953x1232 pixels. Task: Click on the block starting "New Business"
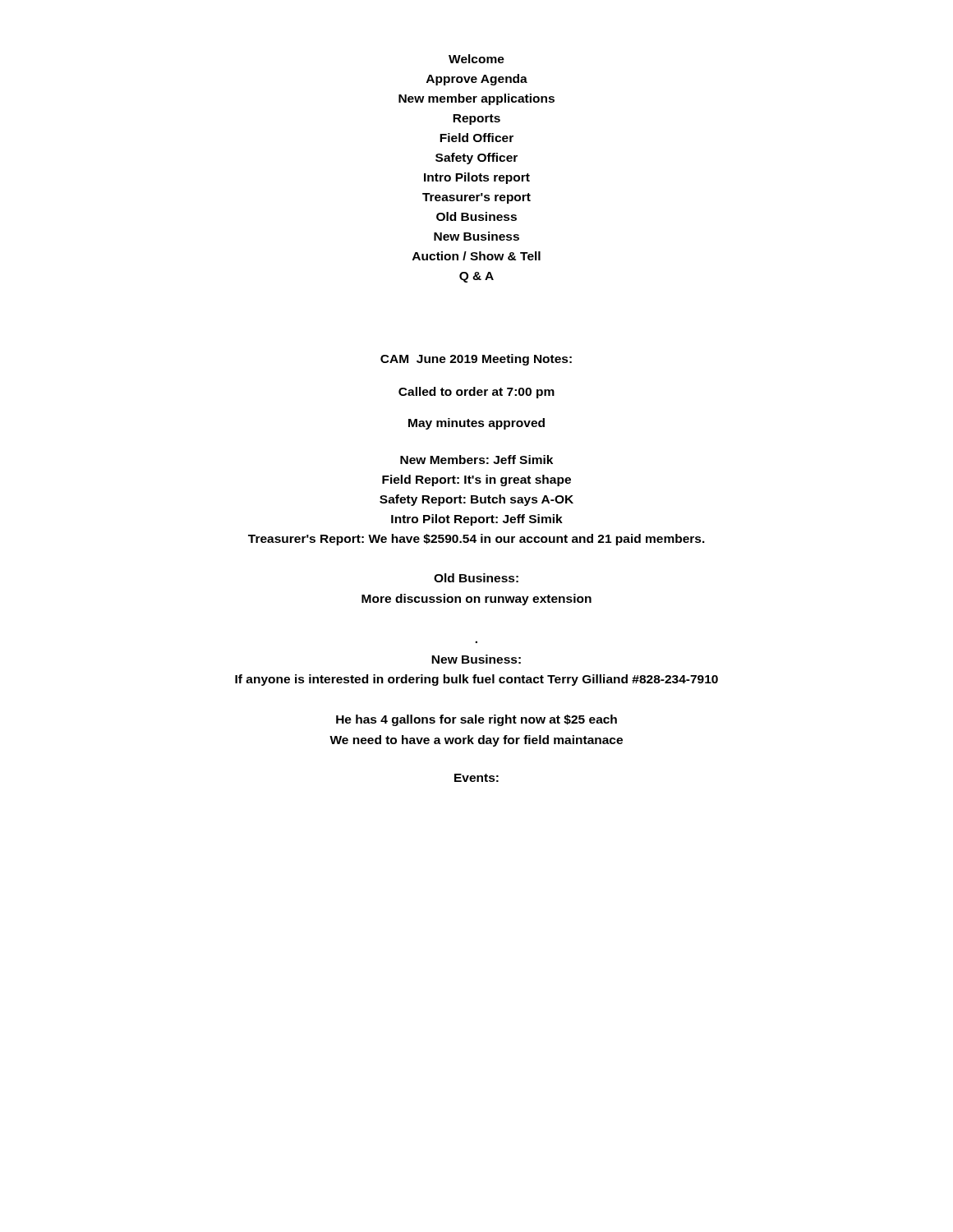tap(476, 237)
